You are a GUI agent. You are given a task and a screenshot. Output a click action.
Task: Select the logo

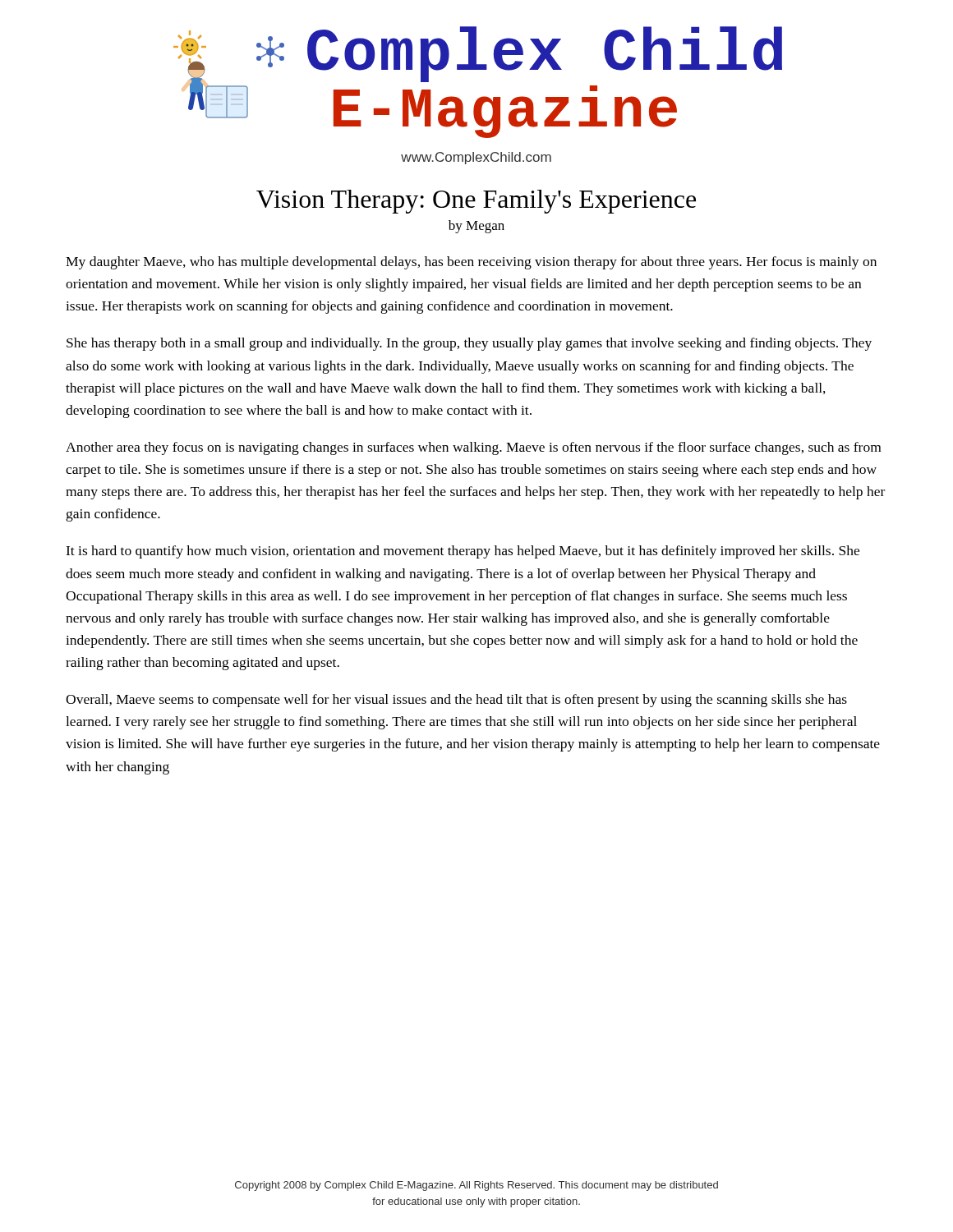[x=476, y=83]
